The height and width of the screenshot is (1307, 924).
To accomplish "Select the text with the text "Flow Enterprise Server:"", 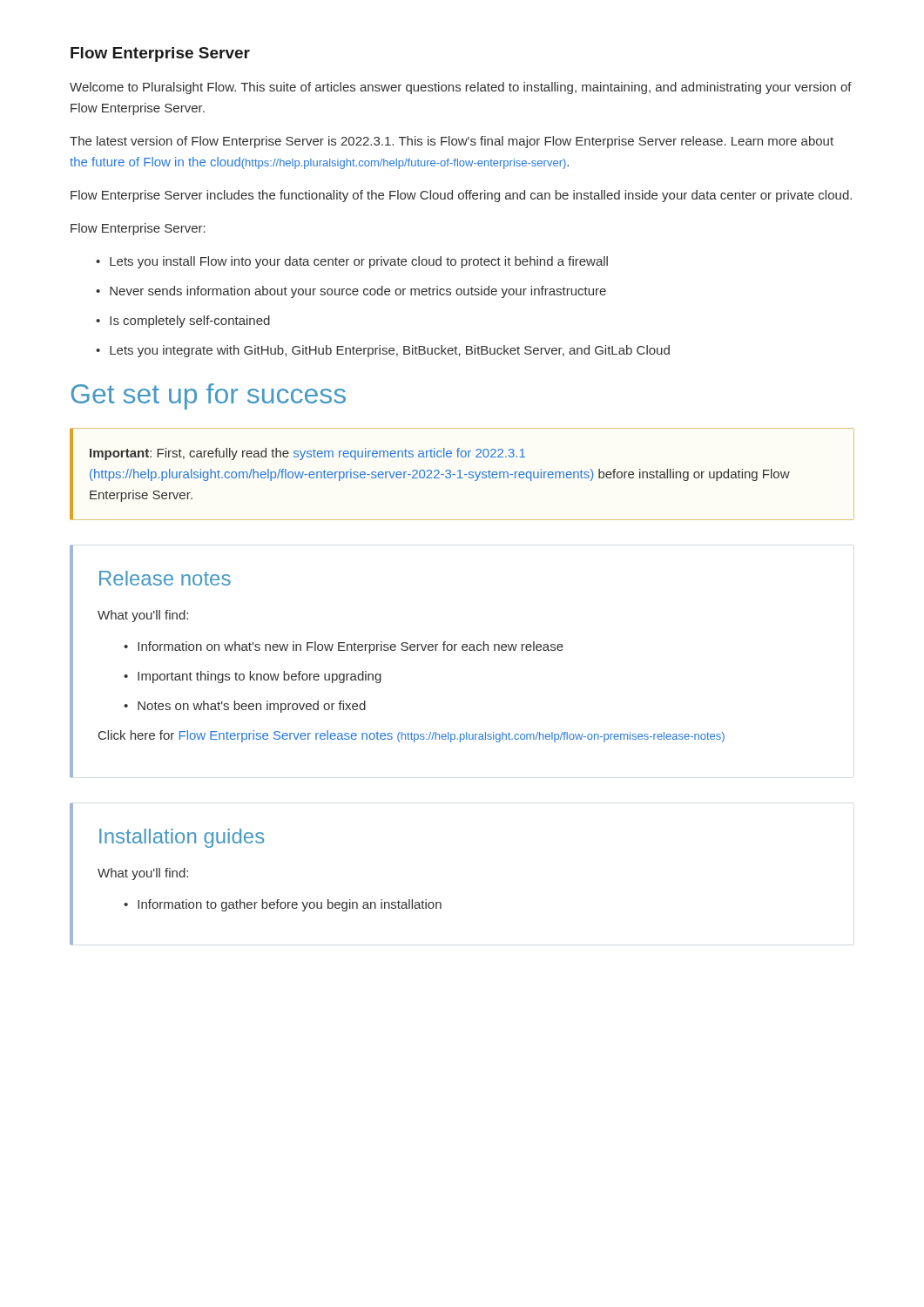I will (138, 228).
